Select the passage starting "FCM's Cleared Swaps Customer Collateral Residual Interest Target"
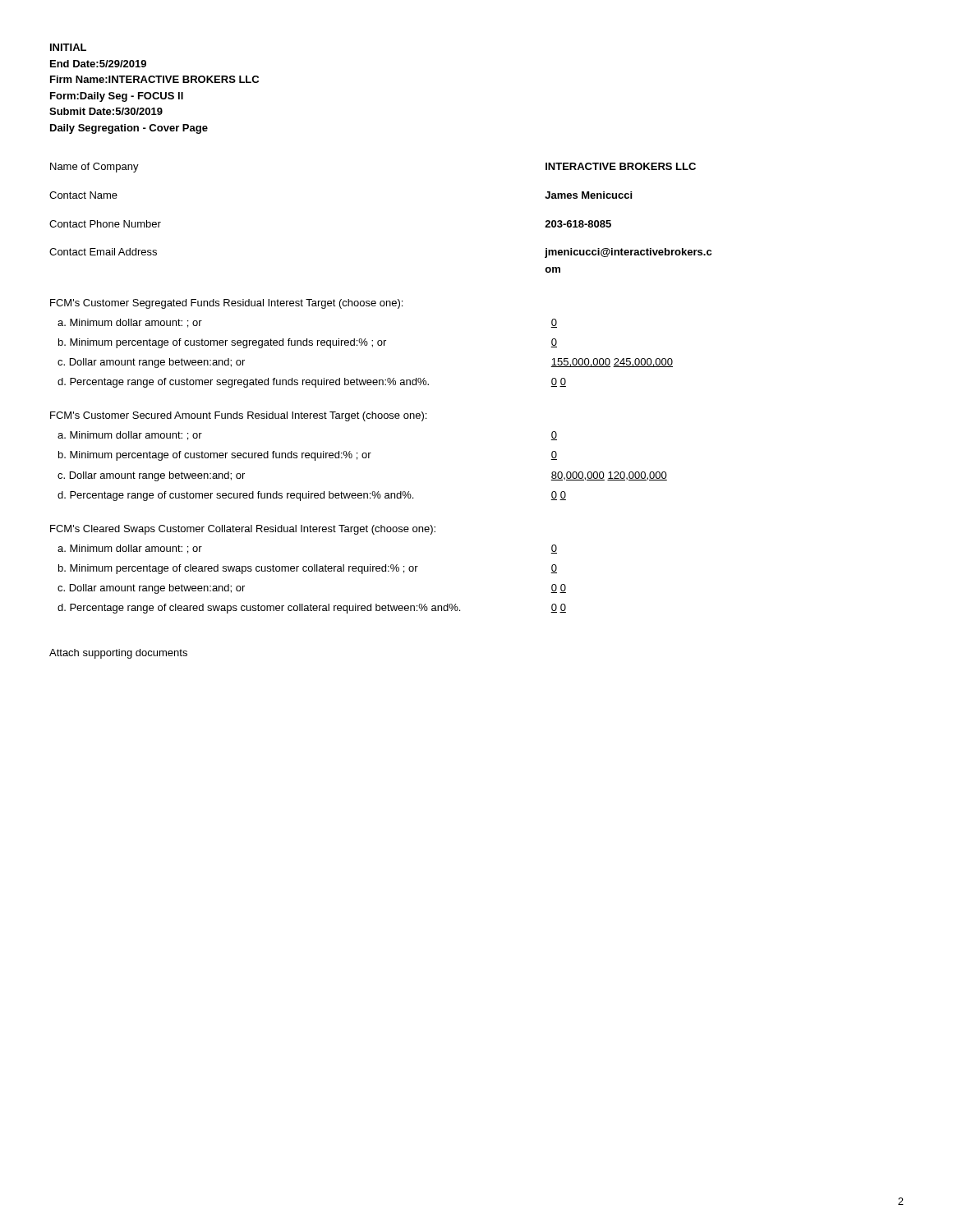Image resolution: width=953 pixels, height=1232 pixels. [x=243, y=530]
